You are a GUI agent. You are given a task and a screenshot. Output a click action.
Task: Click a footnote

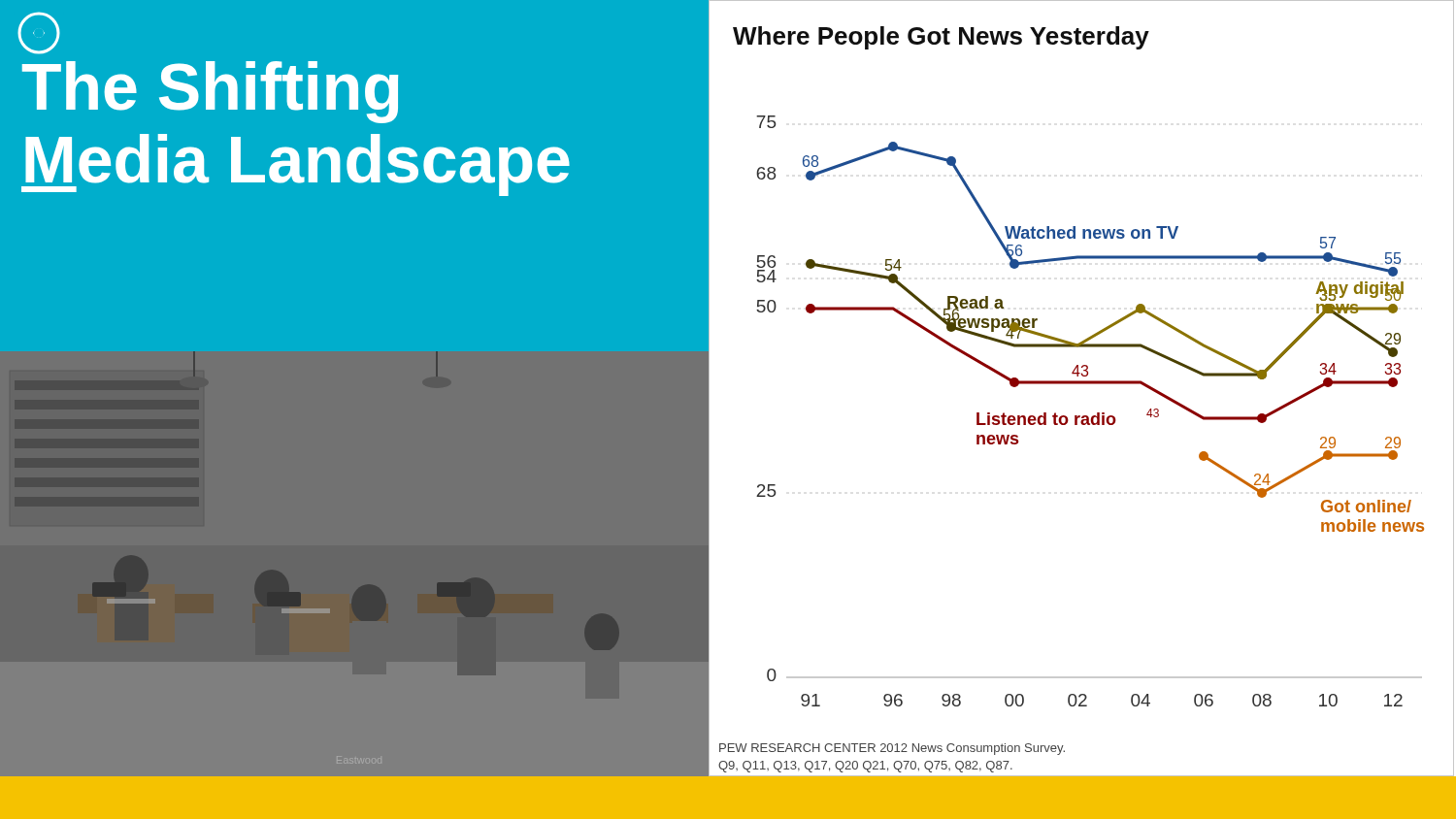click(1080, 757)
